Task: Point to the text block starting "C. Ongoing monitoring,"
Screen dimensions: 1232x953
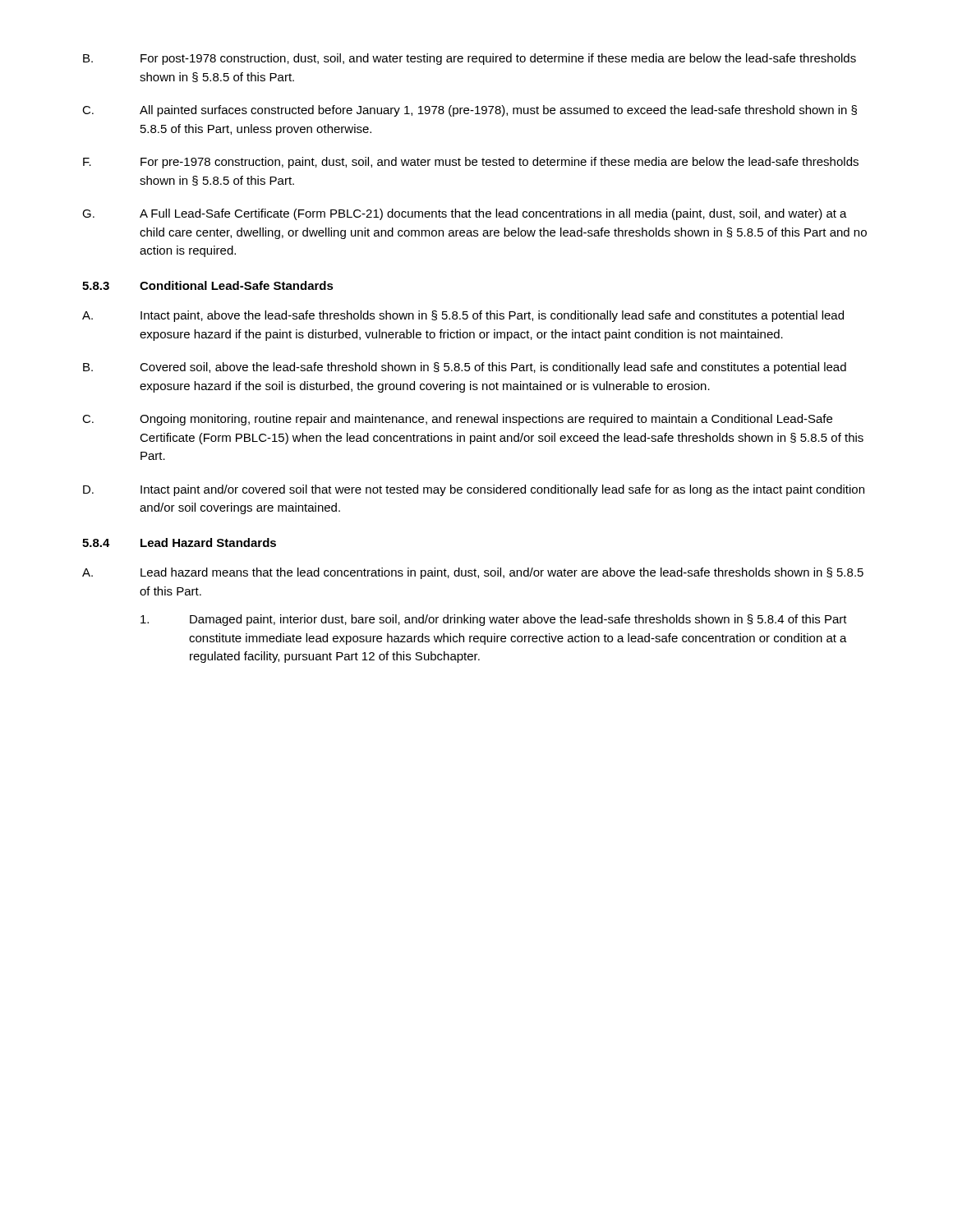Action: pyautogui.click(x=476, y=438)
